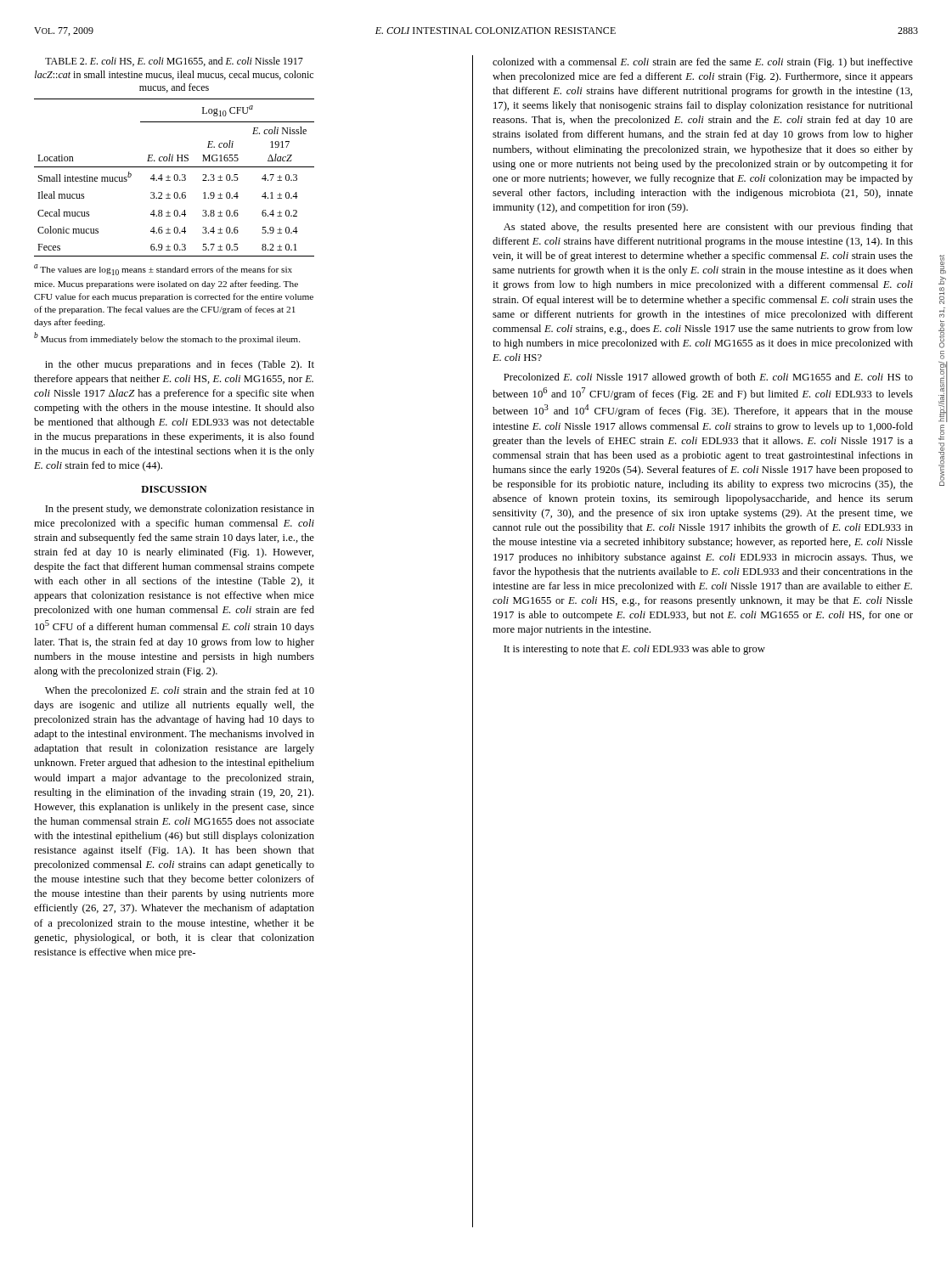
Task: Click the passage that begins "a The values are log10 means"
Action: (x=174, y=294)
